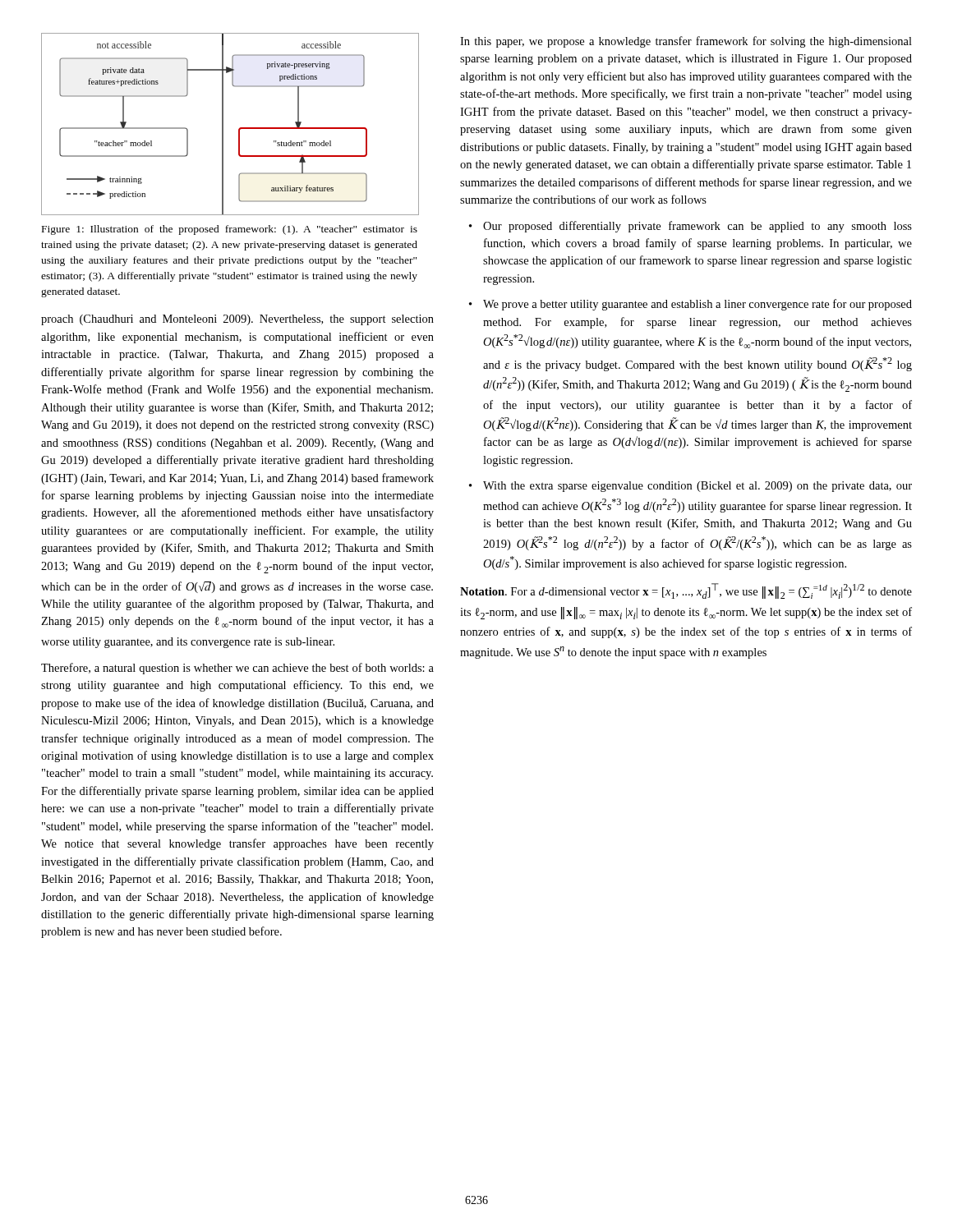Viewport: 953px width, 1232px height.
Task: Select the text block starting "• We prove"
Action: [x=690, y=383]
